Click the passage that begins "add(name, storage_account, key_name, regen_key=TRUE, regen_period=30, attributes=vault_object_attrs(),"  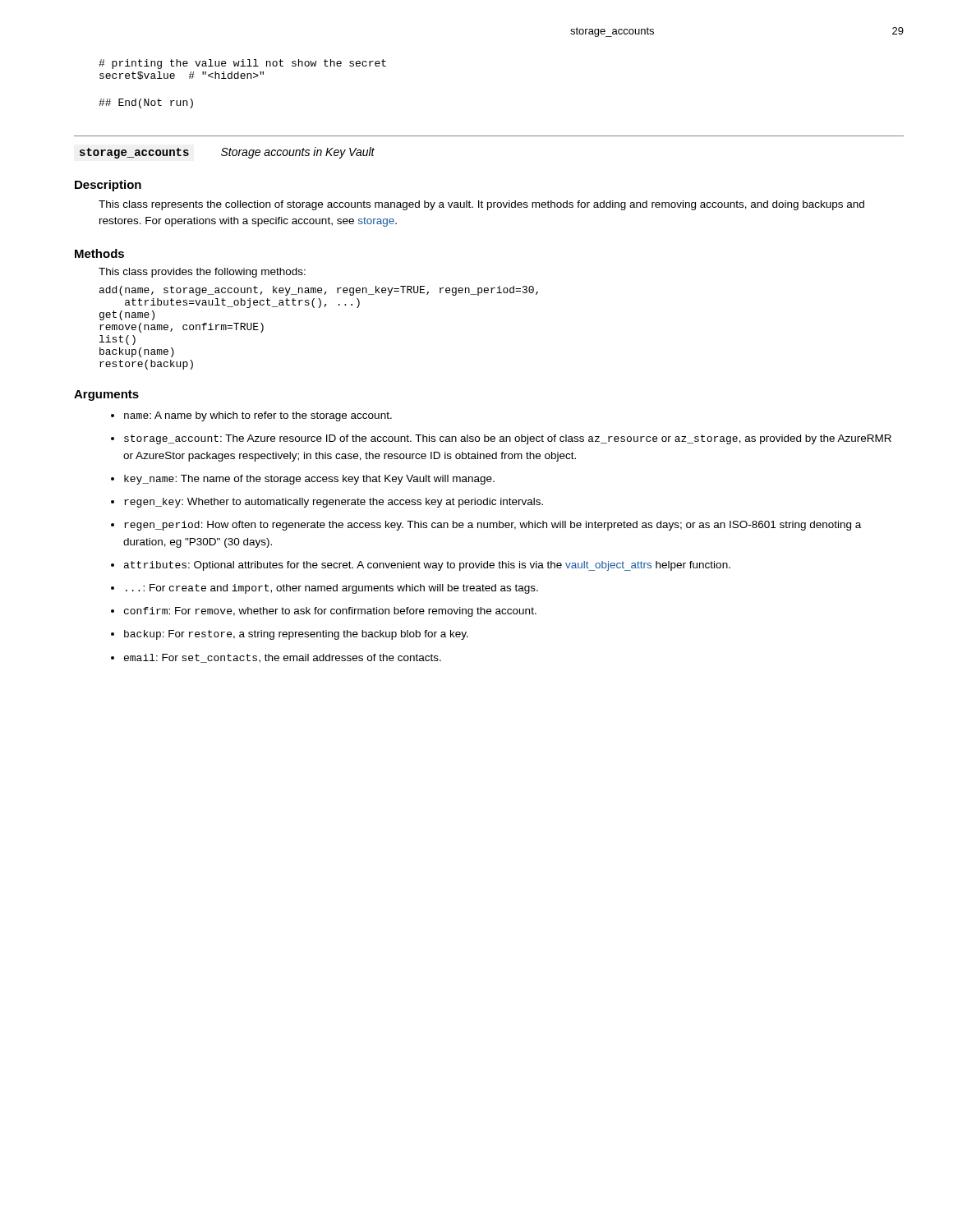tap(319, 291)
